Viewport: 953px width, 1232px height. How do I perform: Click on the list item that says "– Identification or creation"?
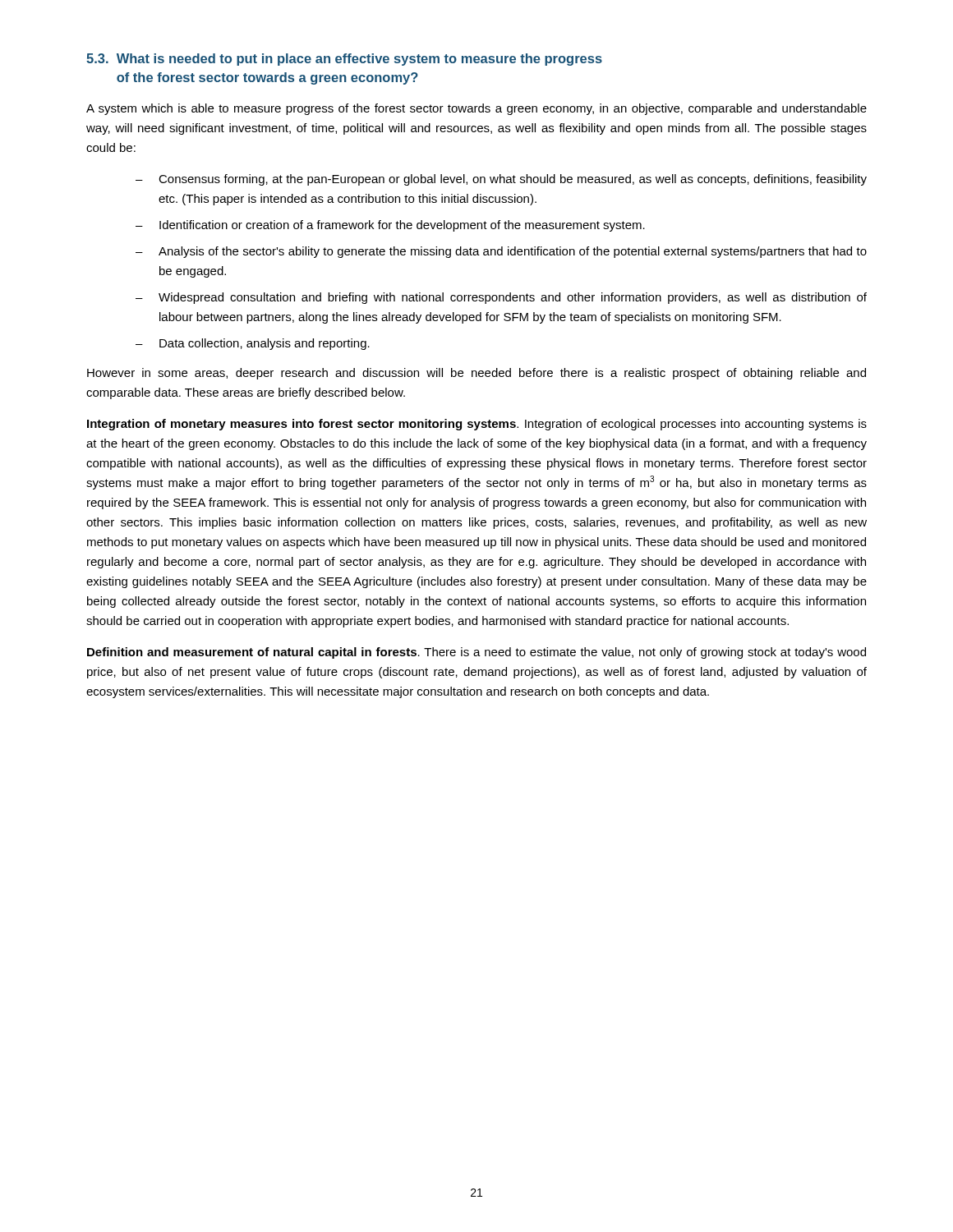click(x=501, y=225)
